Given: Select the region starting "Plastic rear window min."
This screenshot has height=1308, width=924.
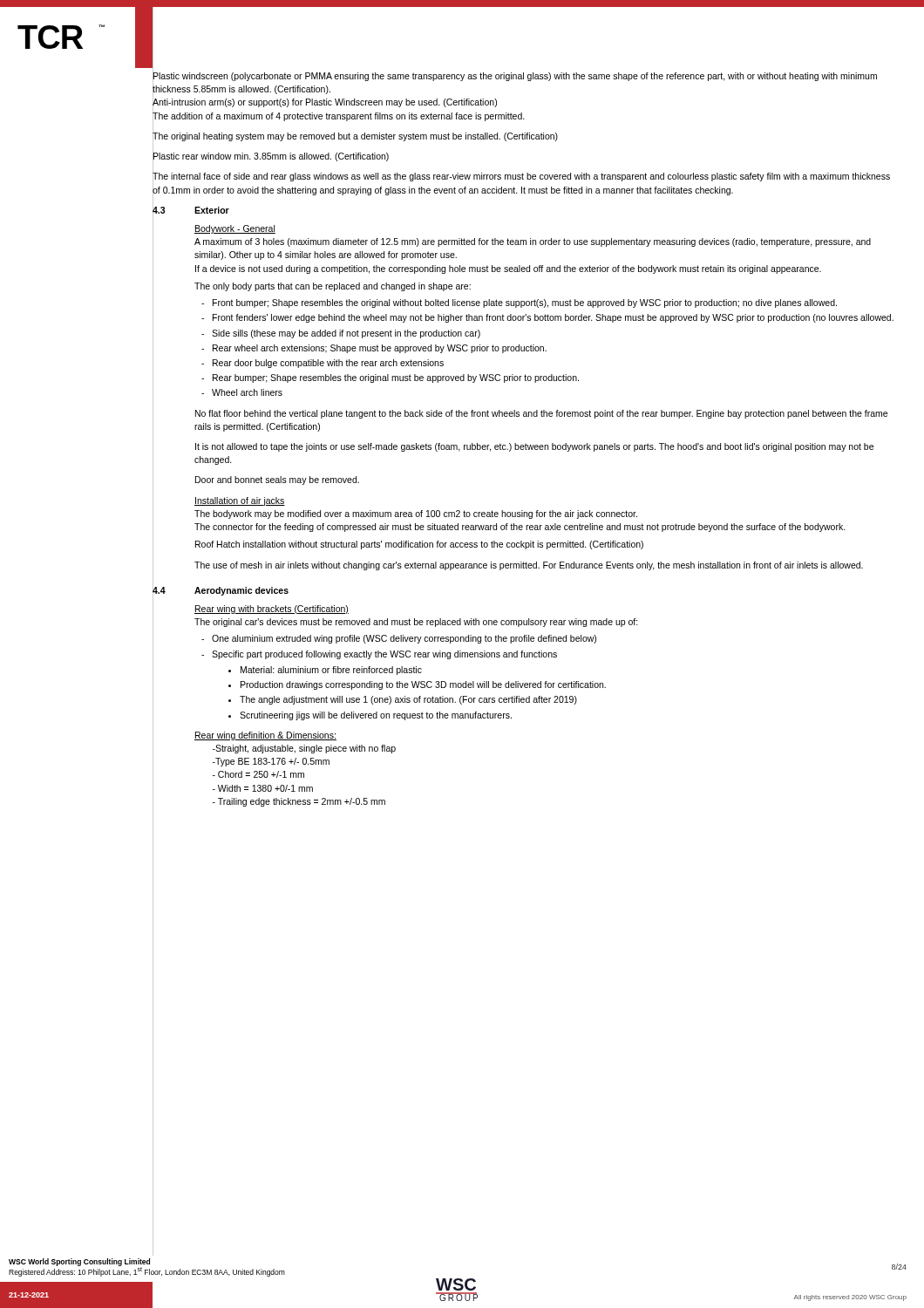Looking at the screenshot, I should [271, 157].
